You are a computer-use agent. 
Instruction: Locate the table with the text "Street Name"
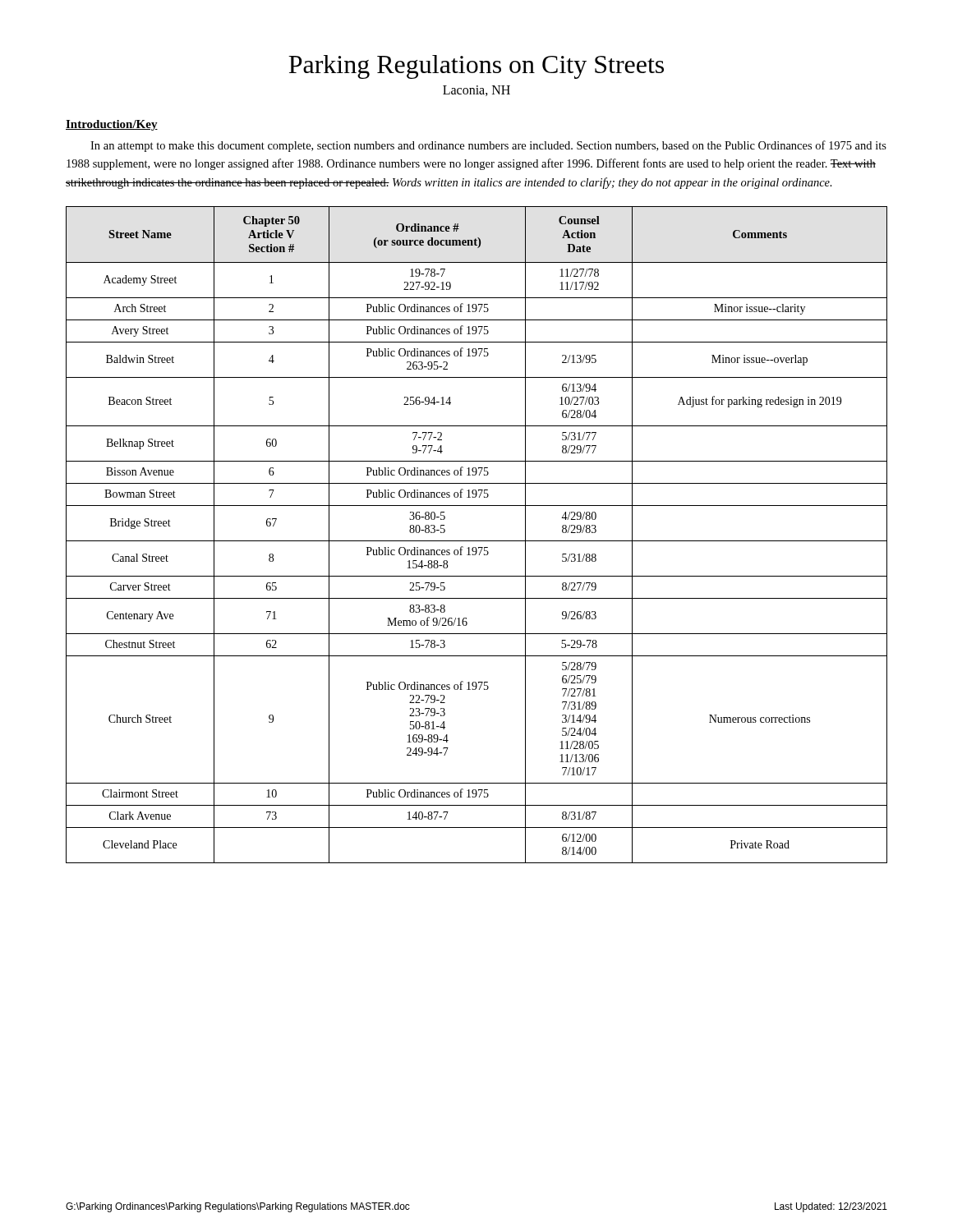(476, 535)
